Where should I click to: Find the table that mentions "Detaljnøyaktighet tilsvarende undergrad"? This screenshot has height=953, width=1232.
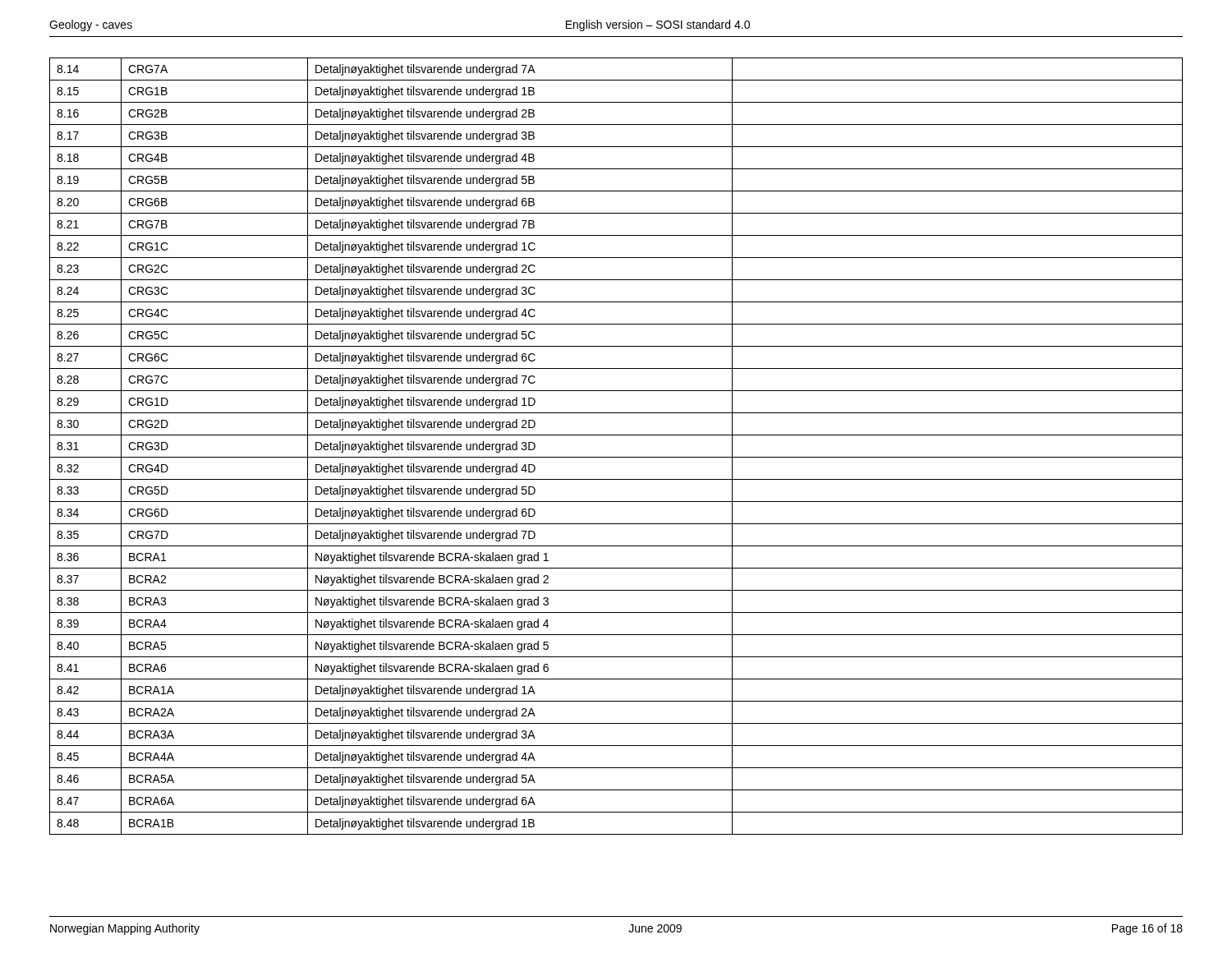616,446
